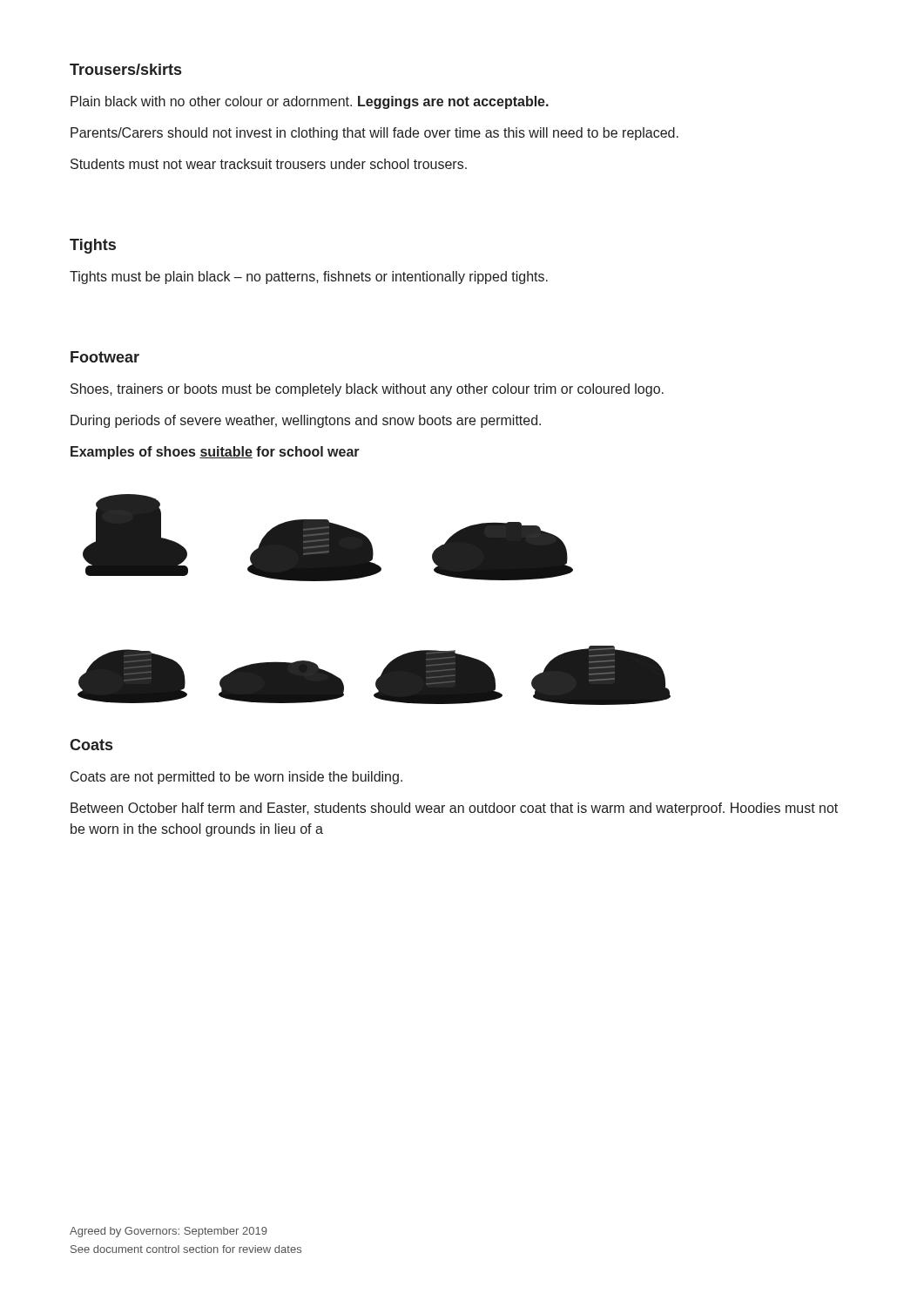Select the photo

pyautogui.click(x=462, y=588)
